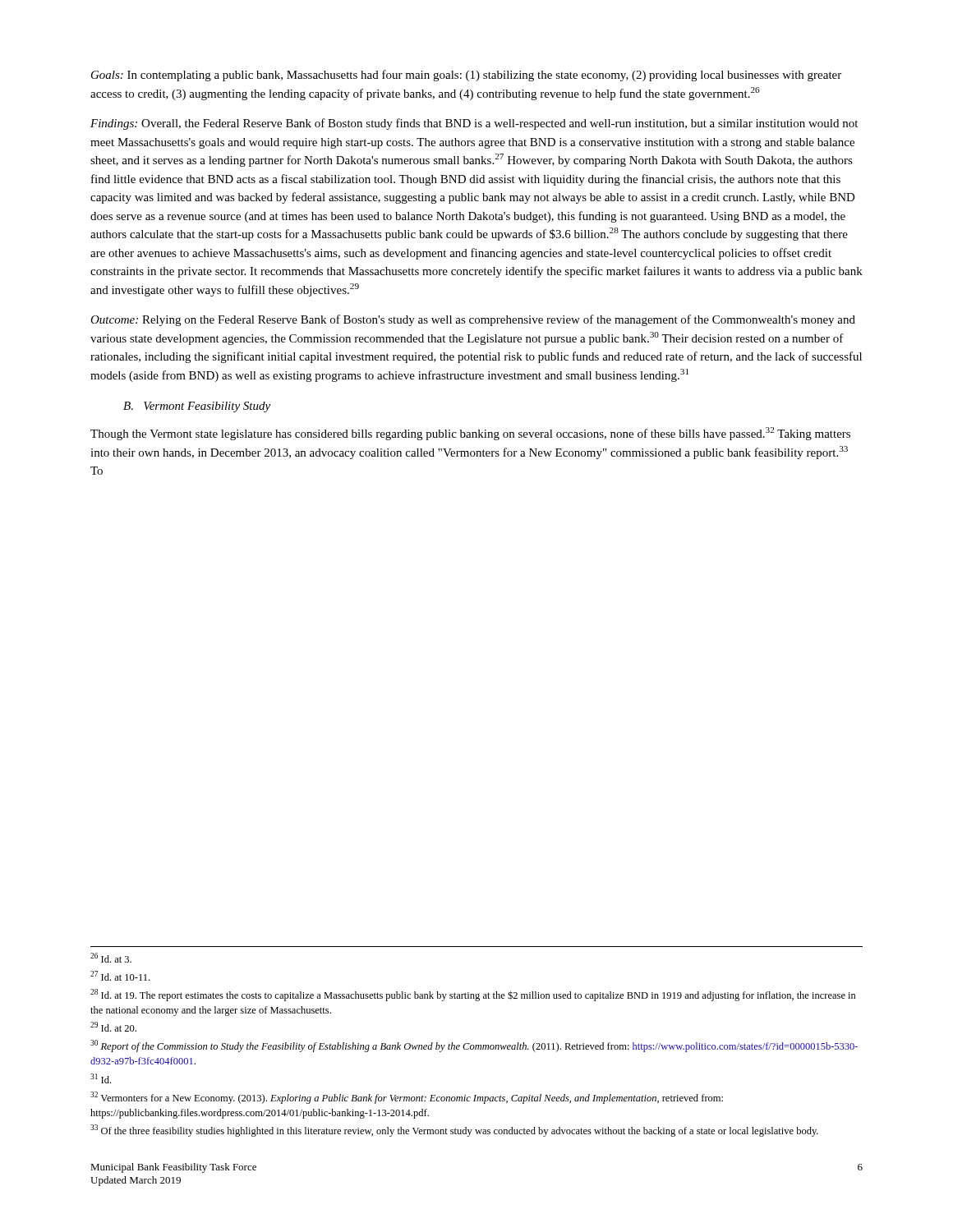Image resolution: width=953 pixels, height=1232 pixels.
Task: Point to the text block starting "32 Vermonters for a New Economy."
Action: click(x=407, y=1104)
